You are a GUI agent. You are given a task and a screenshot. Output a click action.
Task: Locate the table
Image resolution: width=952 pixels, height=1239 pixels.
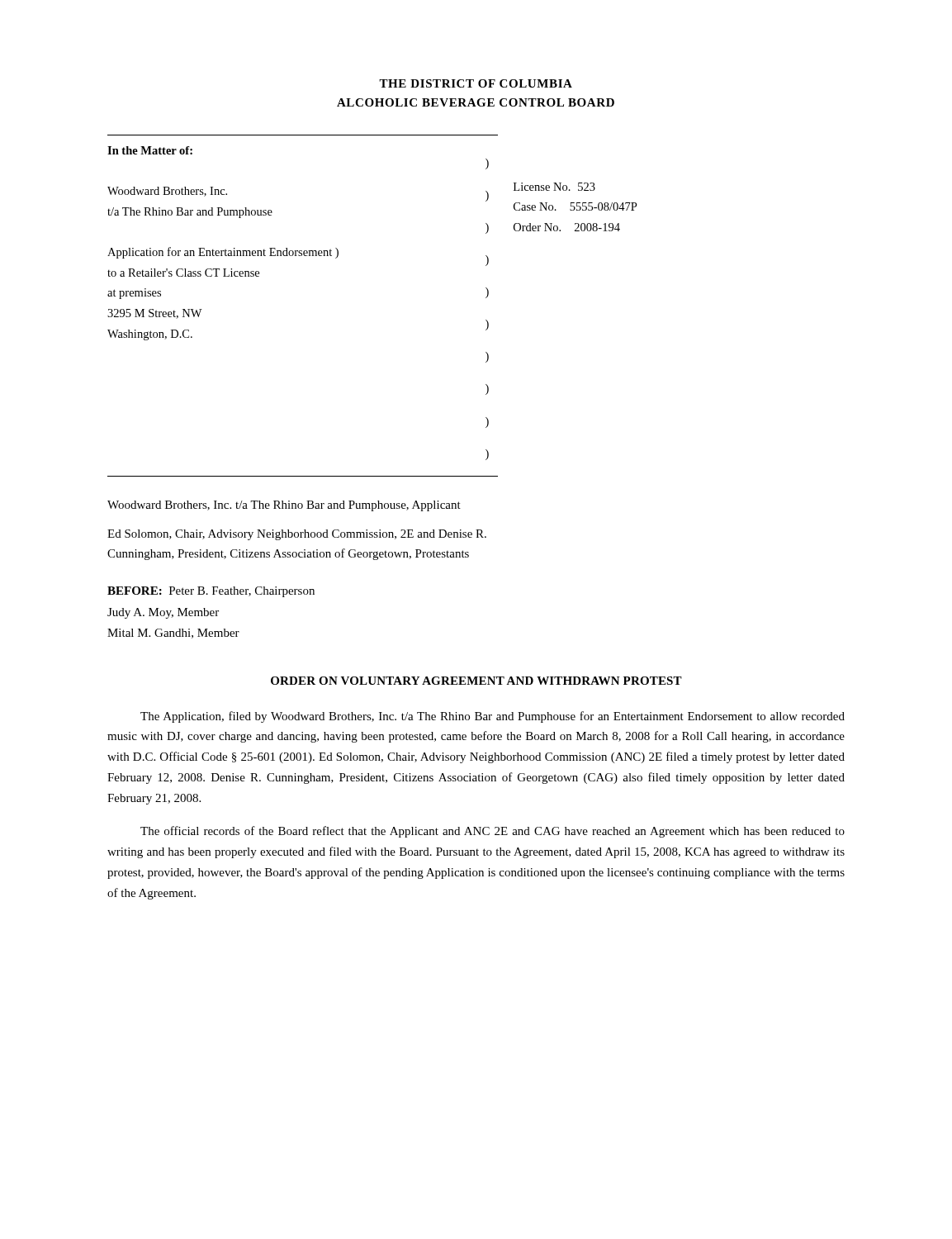[x=476, y=306]
